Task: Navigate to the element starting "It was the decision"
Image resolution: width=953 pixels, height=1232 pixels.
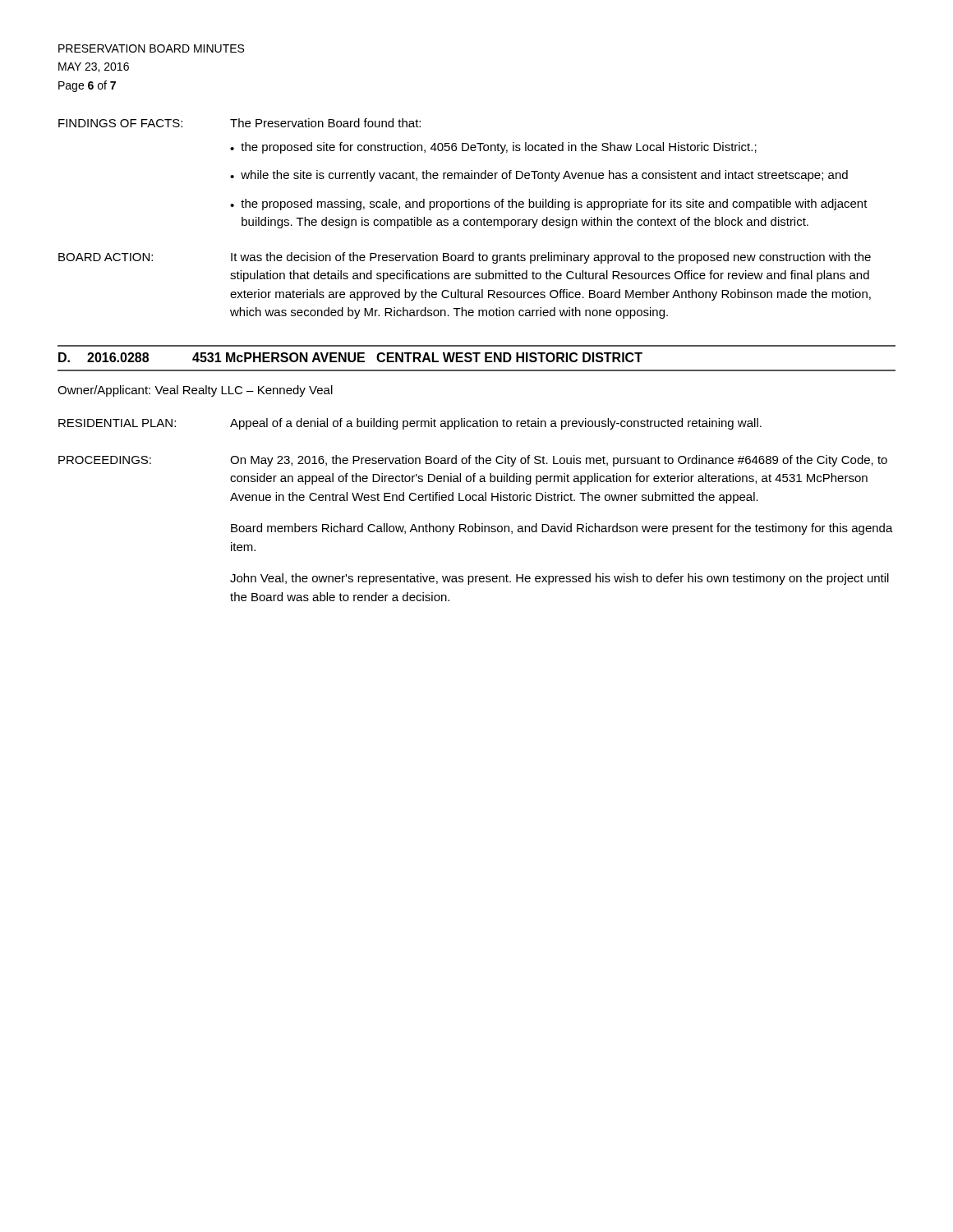Action: click(x=551, y=284)
